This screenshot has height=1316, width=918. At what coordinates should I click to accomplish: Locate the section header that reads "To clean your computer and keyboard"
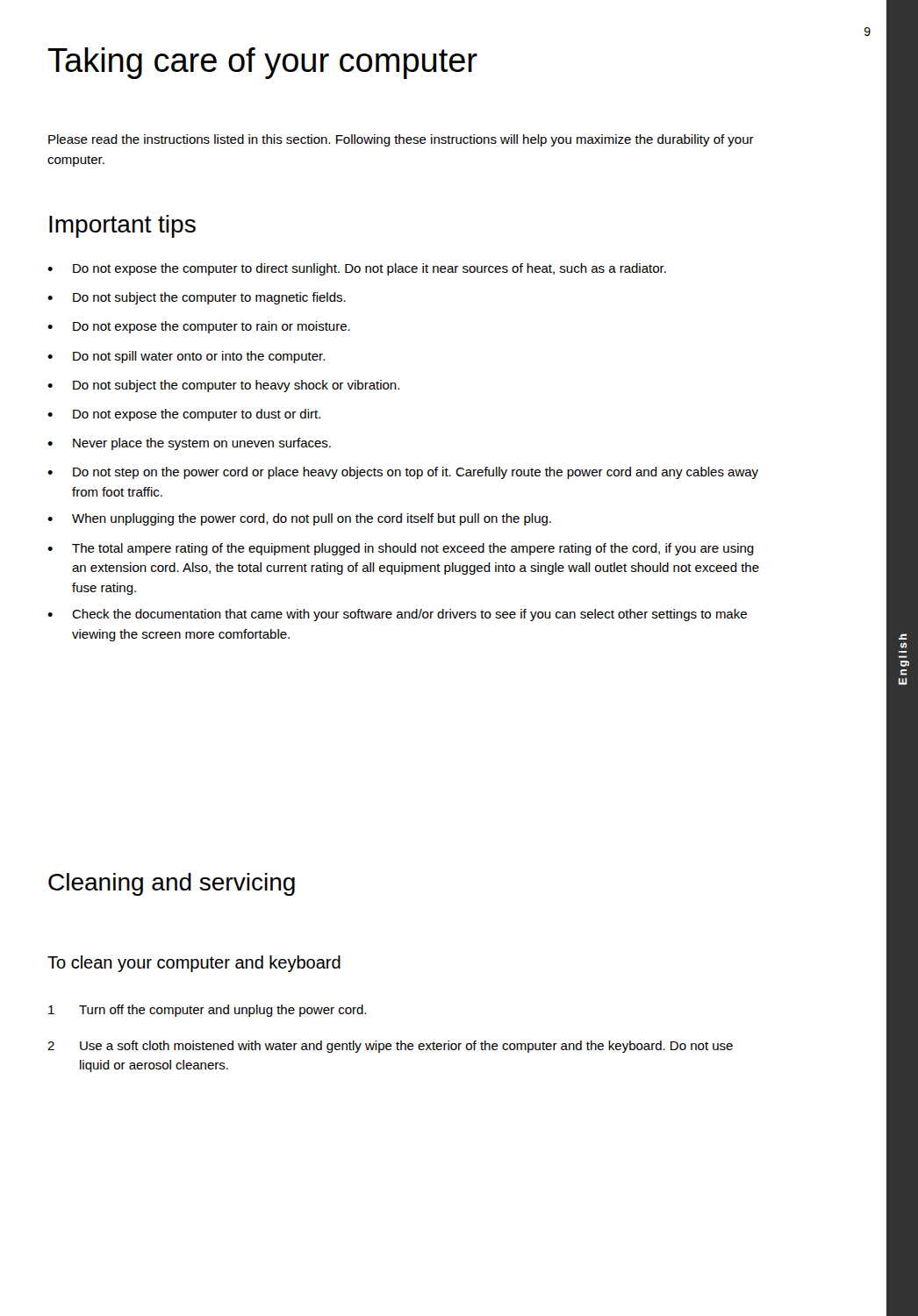(194, 963)
